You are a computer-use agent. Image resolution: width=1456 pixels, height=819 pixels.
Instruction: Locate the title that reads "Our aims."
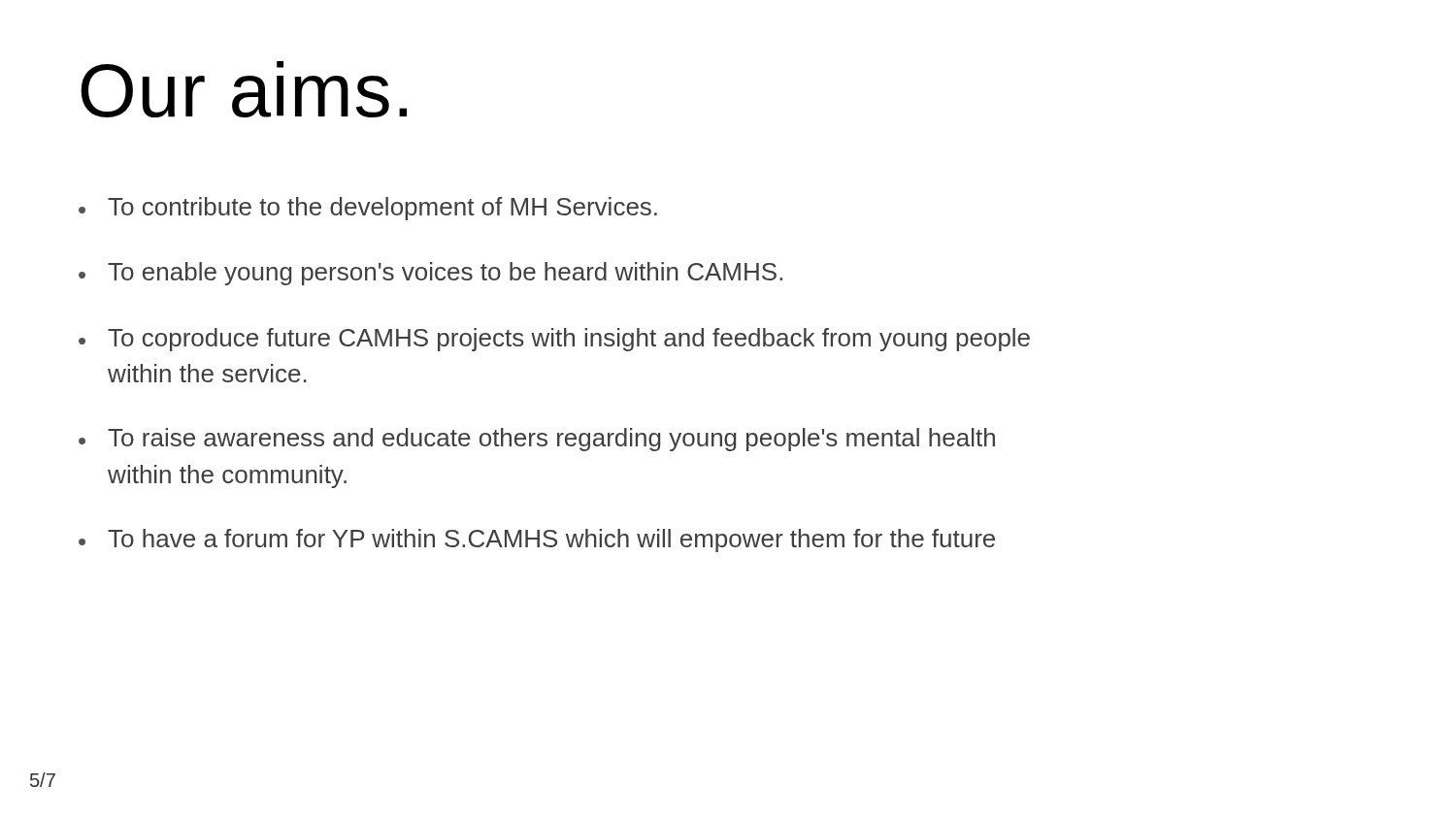[x=246, y=90]
